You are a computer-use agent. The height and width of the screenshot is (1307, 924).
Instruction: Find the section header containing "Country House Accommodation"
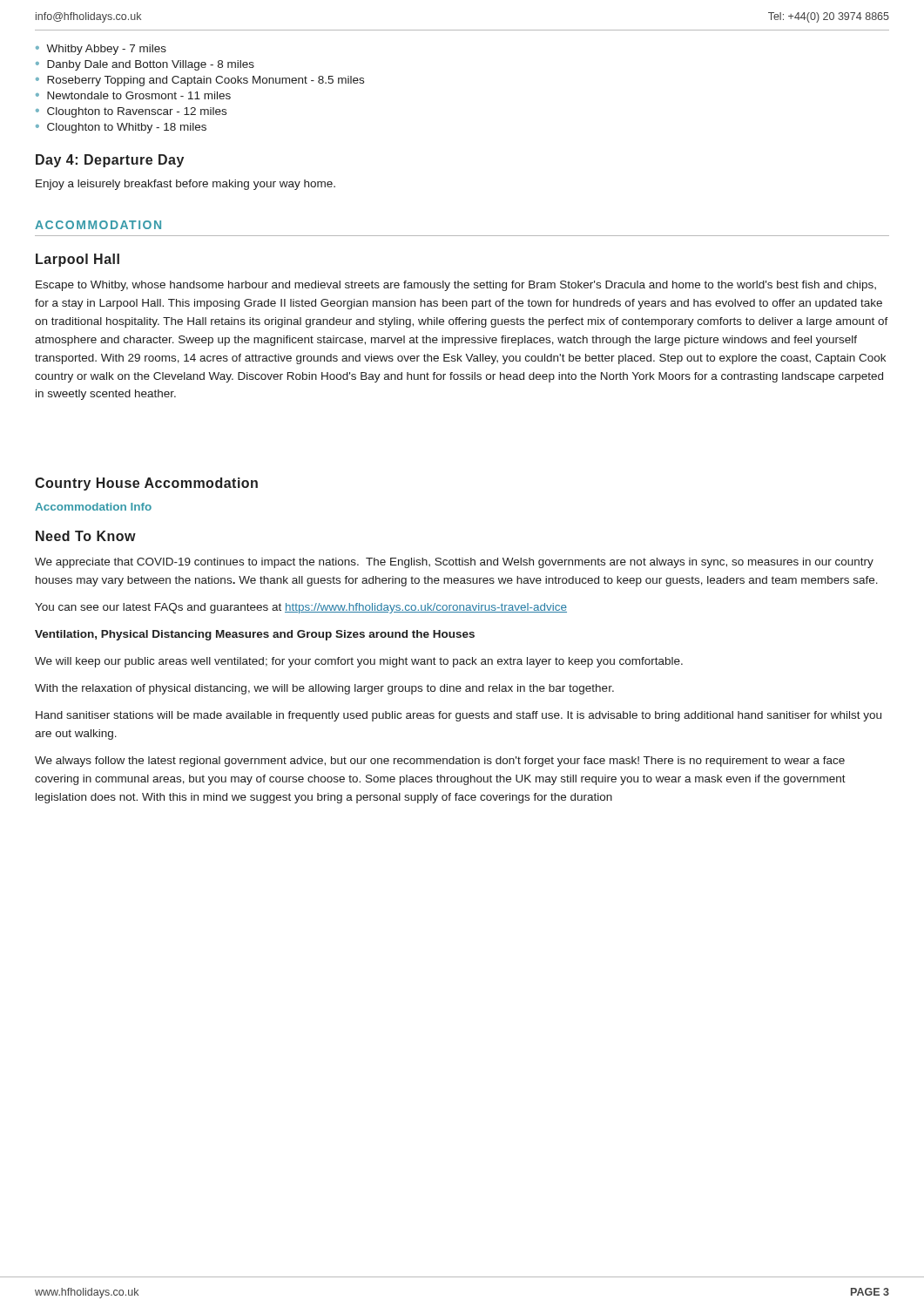[147, 483]
